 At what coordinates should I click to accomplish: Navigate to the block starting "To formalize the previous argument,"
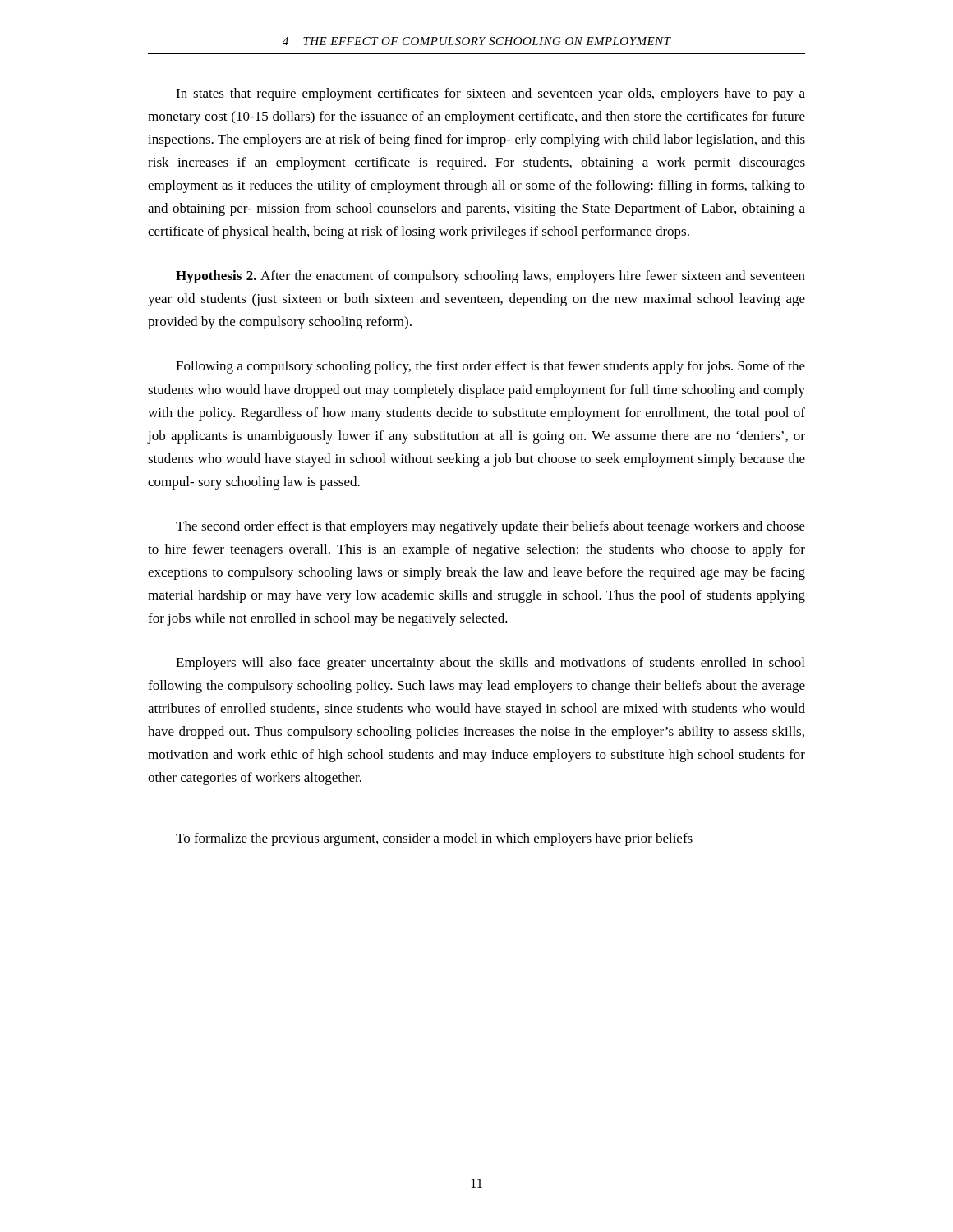434,838
